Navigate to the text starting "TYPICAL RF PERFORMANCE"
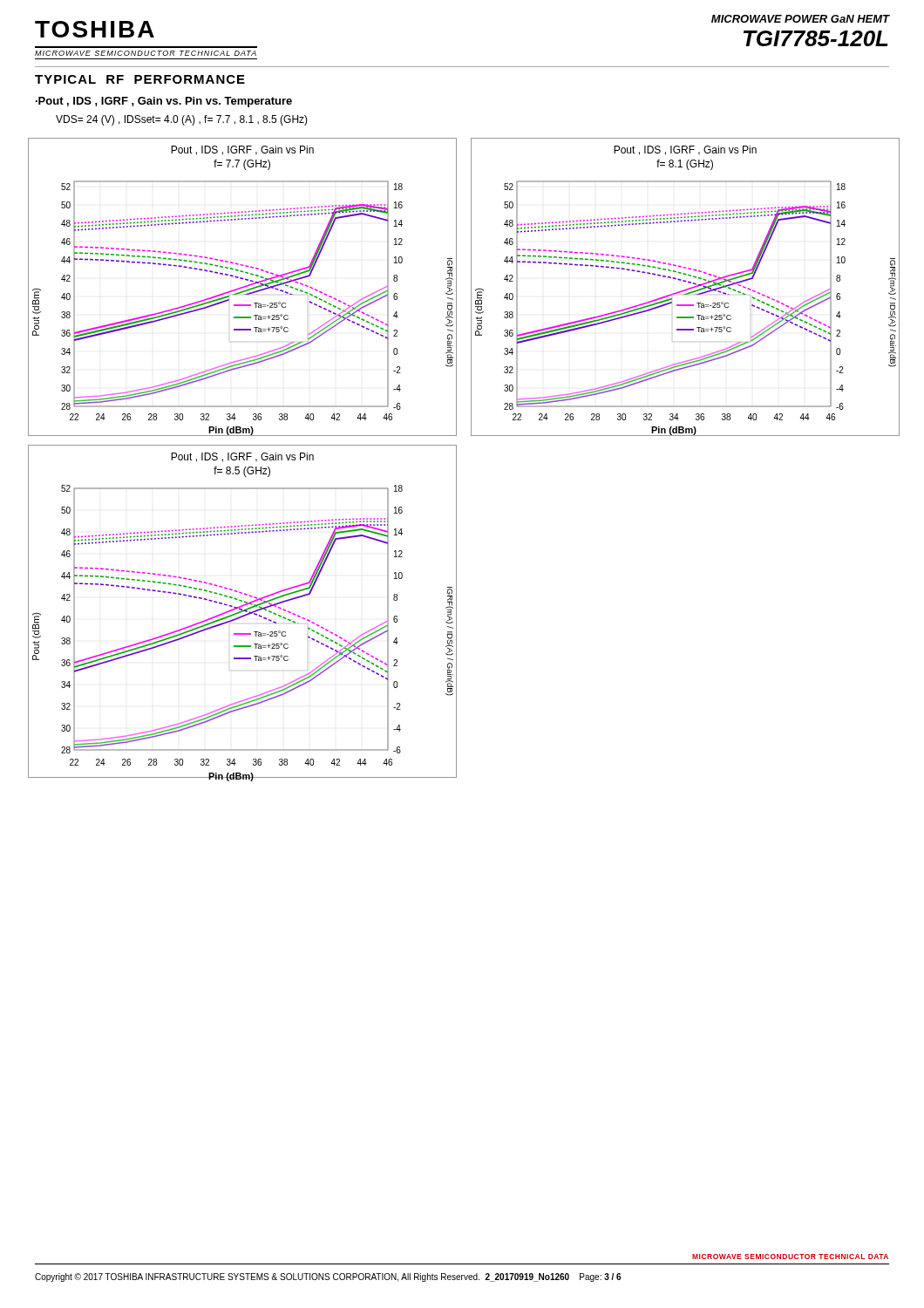The width and height of the screenshot is (924, 1308). coord(140,79)
